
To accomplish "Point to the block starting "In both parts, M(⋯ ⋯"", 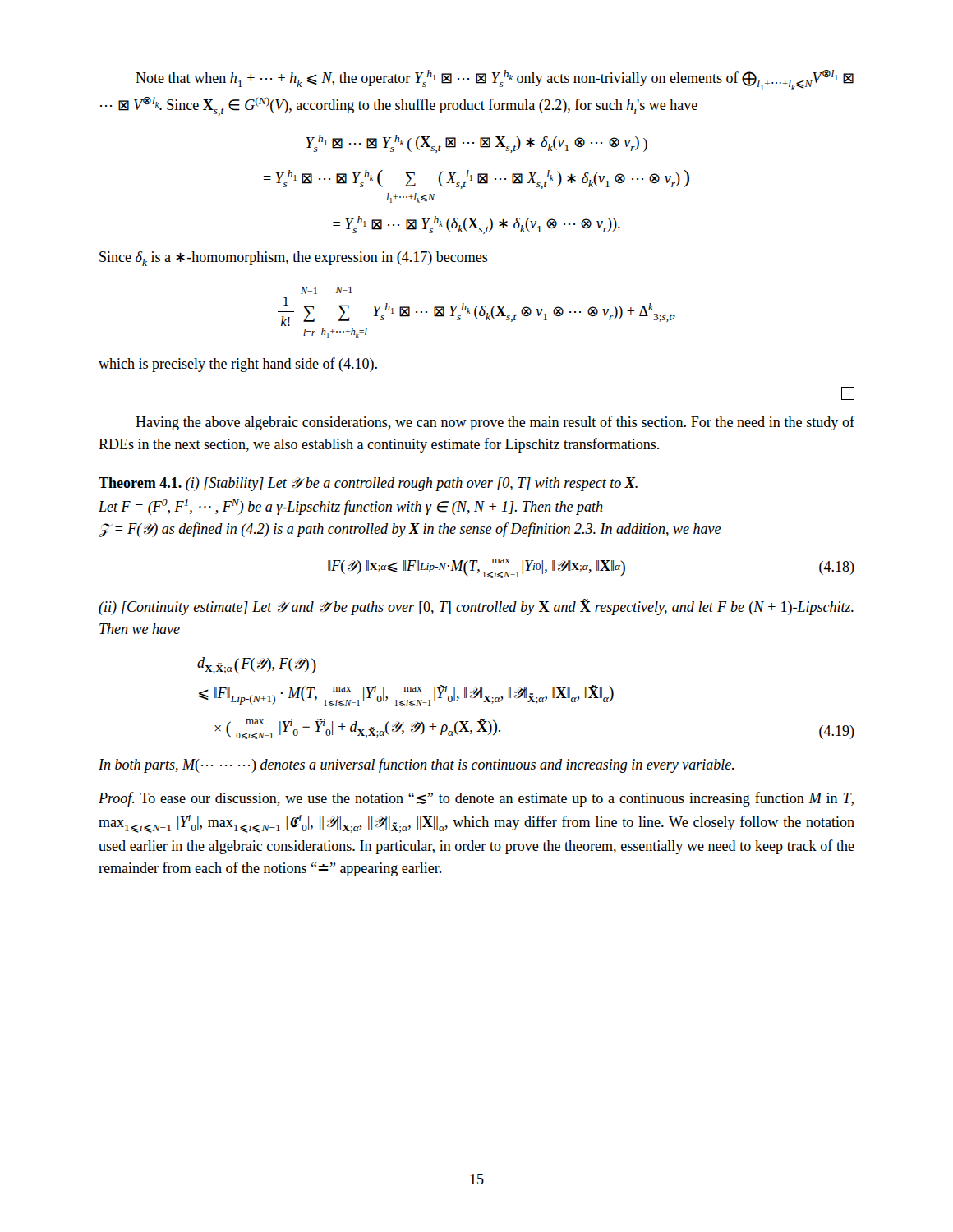I will coord(417,764).
